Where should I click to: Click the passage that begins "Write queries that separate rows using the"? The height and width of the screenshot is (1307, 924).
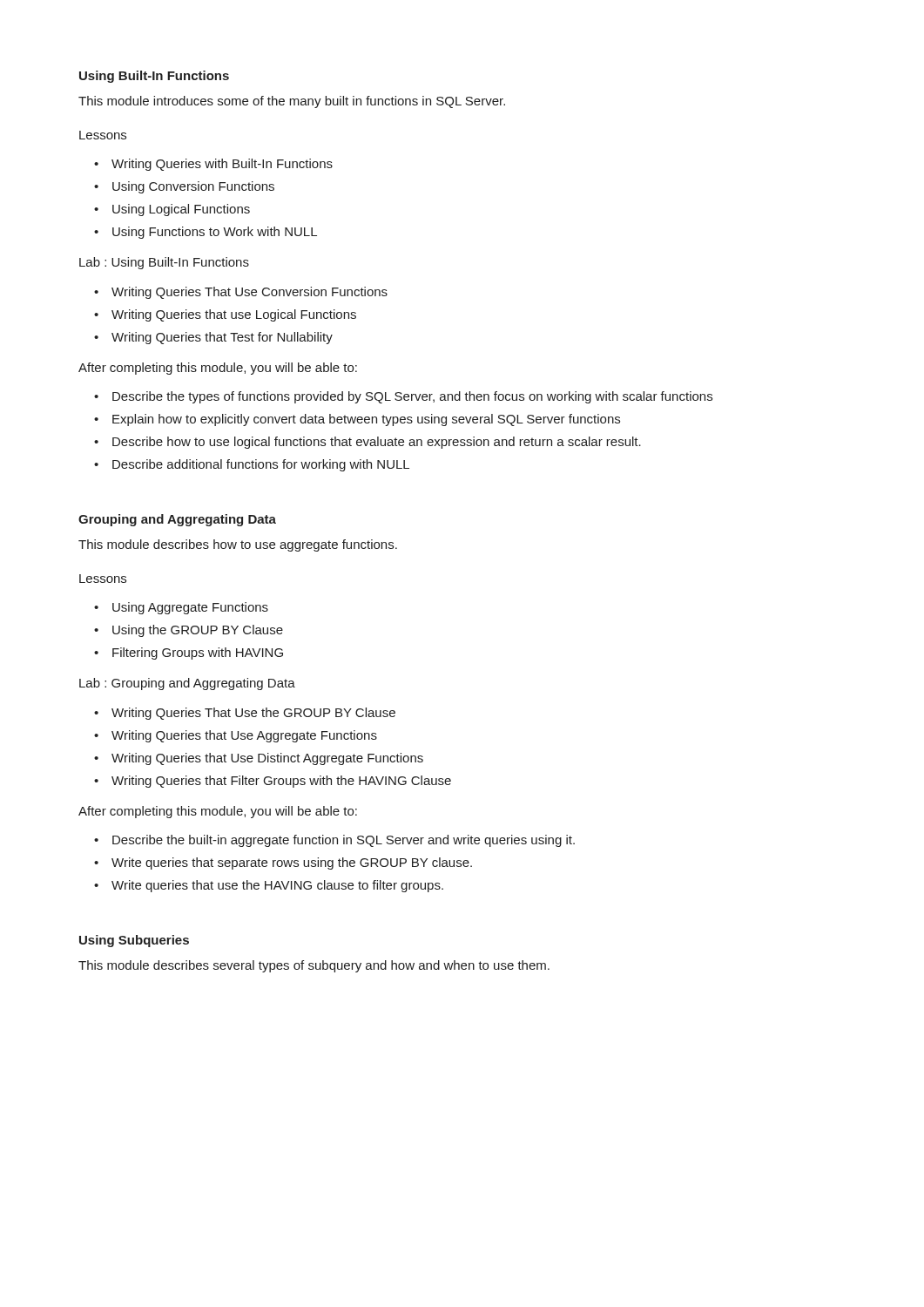click(292, 862)
